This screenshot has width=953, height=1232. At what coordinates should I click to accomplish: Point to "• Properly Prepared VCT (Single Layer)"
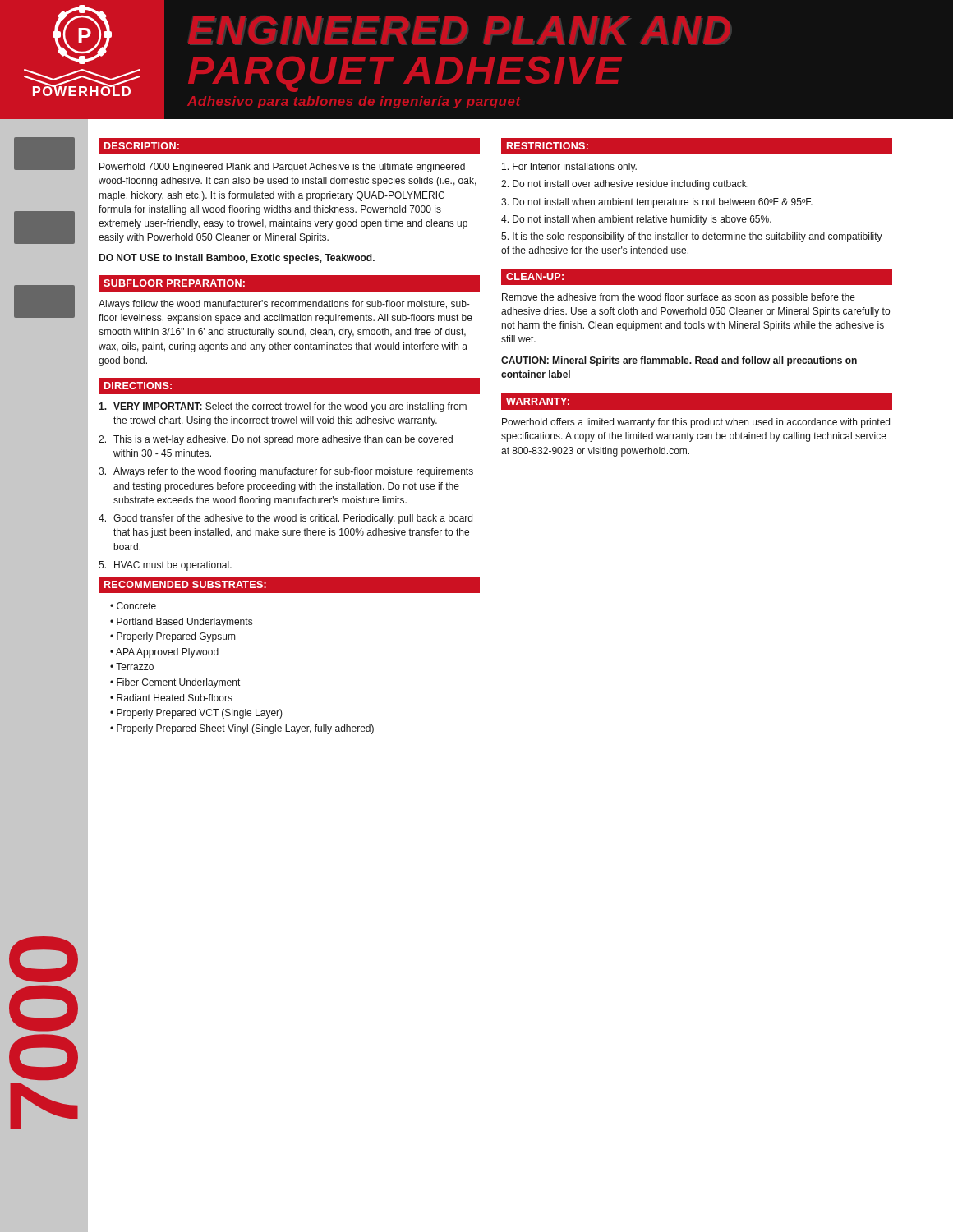(196, 713)
